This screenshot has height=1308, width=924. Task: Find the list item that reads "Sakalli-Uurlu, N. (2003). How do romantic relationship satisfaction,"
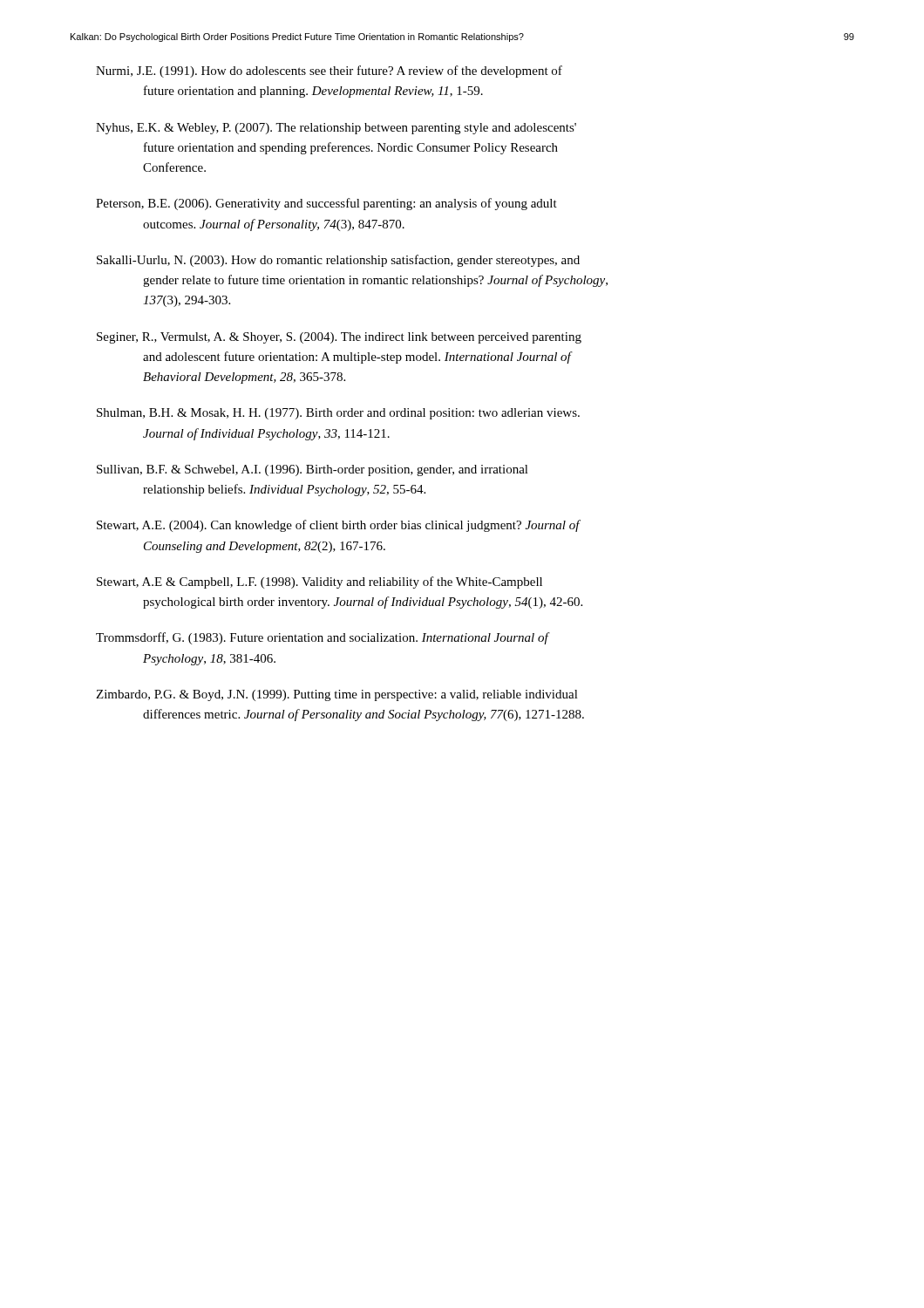point(462,281)
